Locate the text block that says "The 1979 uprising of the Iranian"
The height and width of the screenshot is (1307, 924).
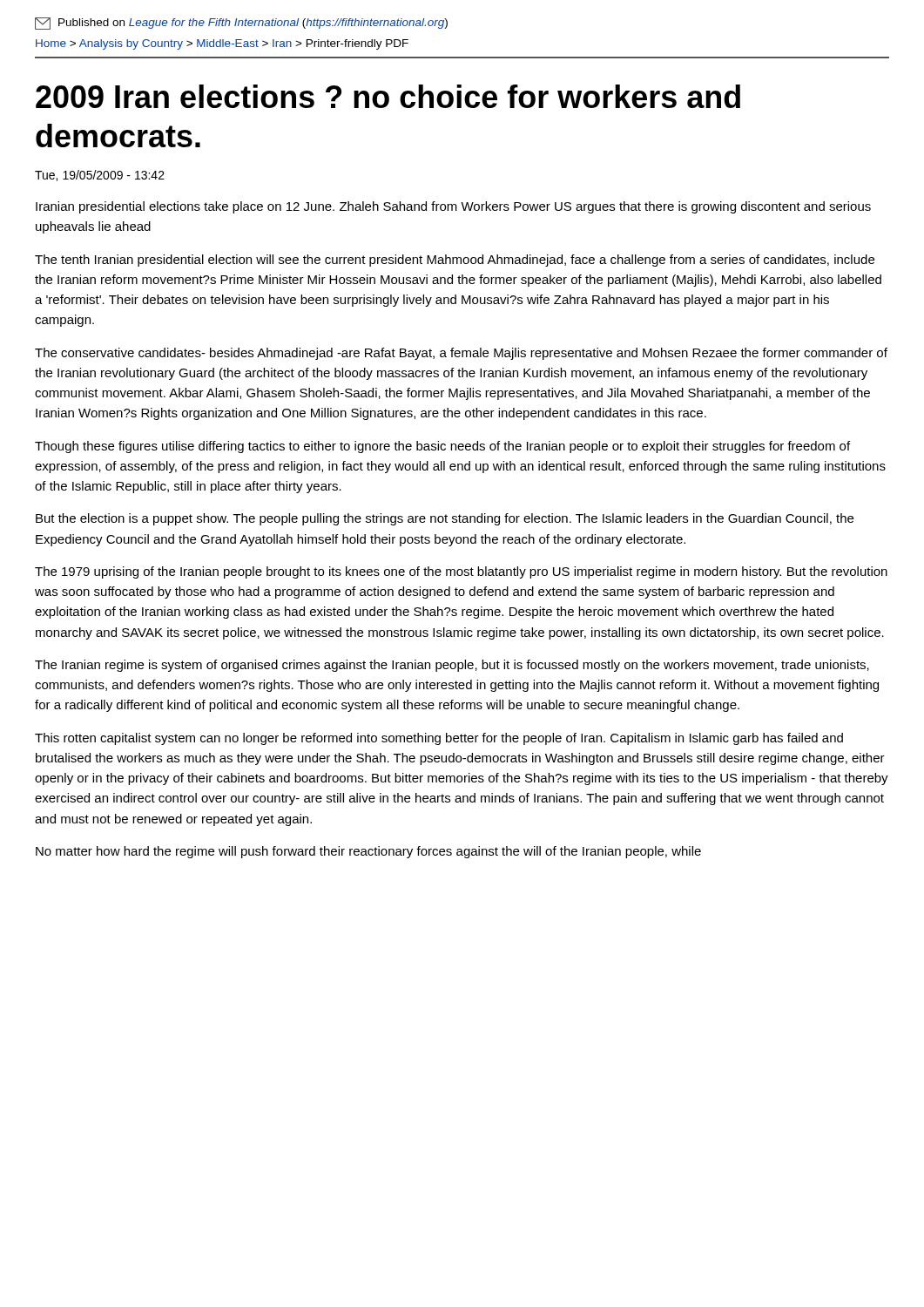tap(461, 601)
